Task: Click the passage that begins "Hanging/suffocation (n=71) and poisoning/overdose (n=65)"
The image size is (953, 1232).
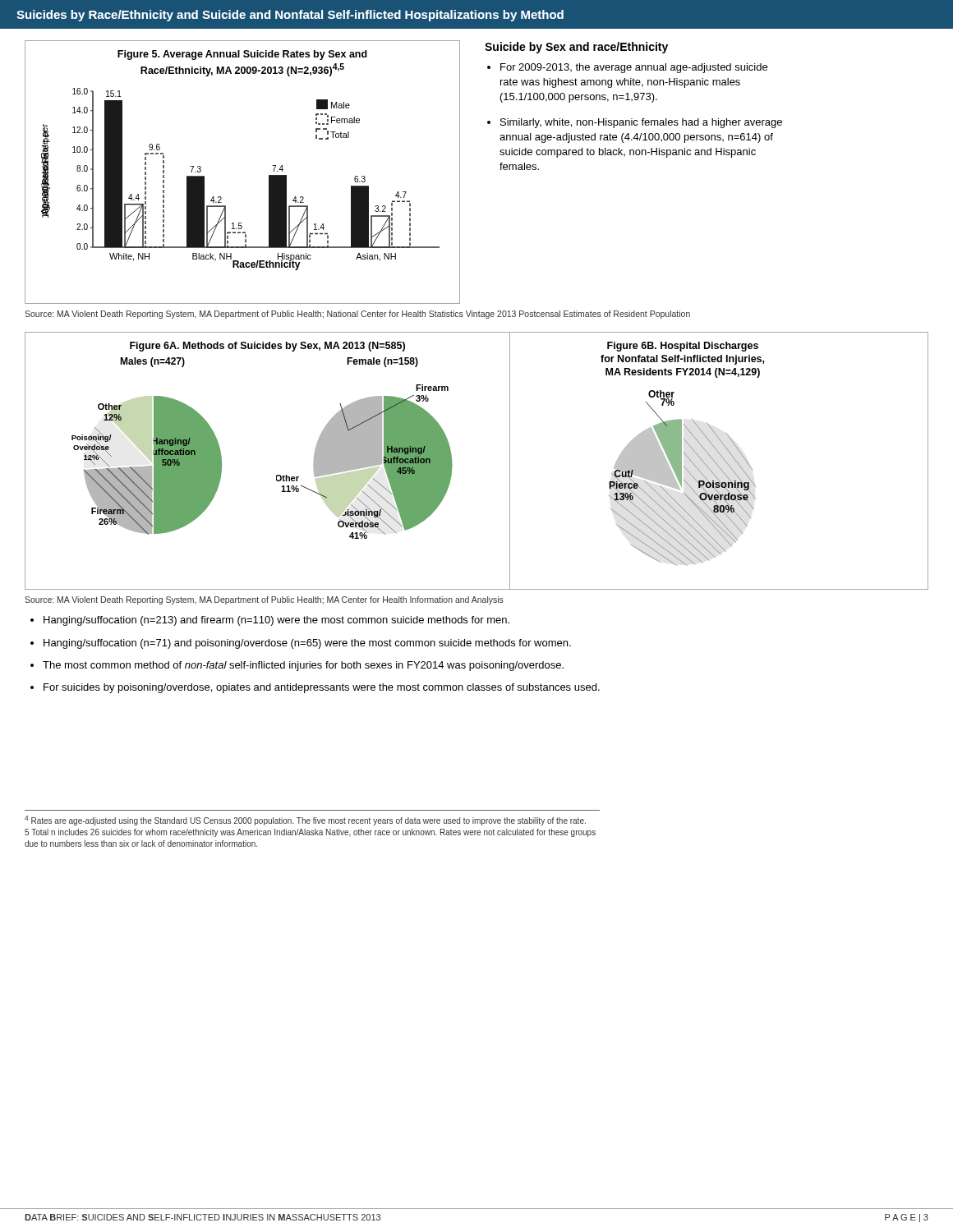Action: pos(307,642)
